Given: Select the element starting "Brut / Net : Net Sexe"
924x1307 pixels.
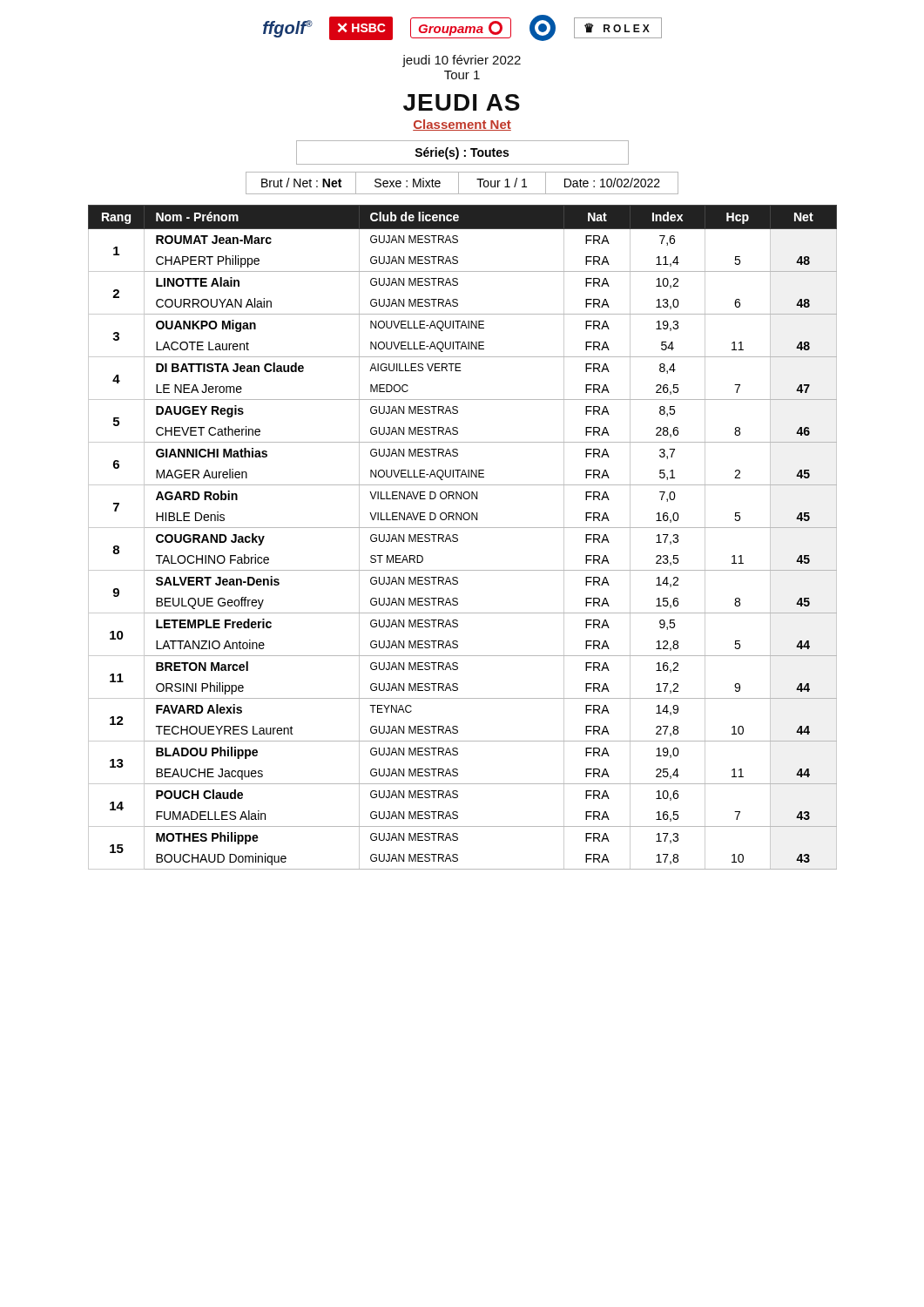Looking at the screenshot, I should pyautogui.click(x=462, y=183).
